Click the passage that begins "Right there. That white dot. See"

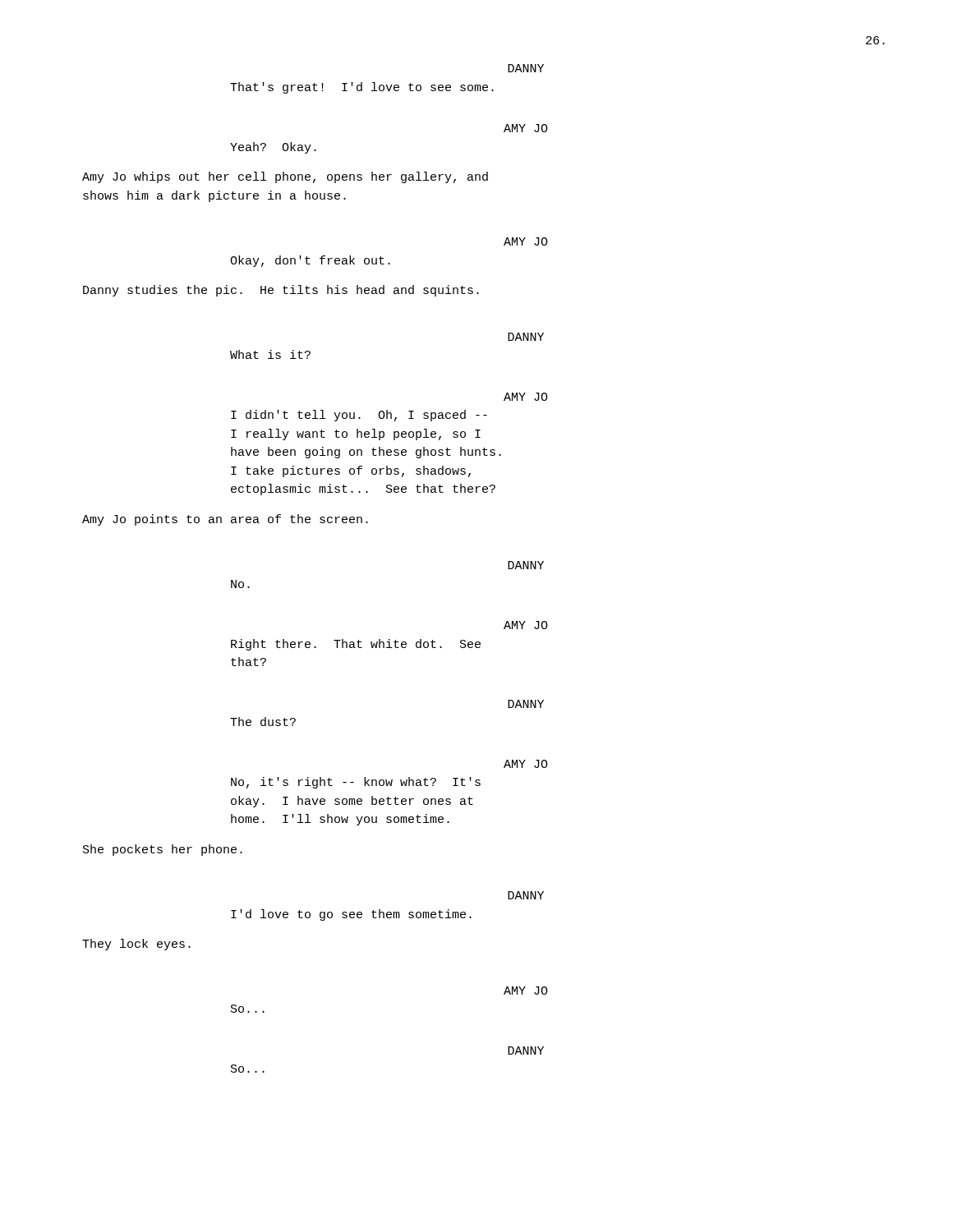click(x=356, y=654)
